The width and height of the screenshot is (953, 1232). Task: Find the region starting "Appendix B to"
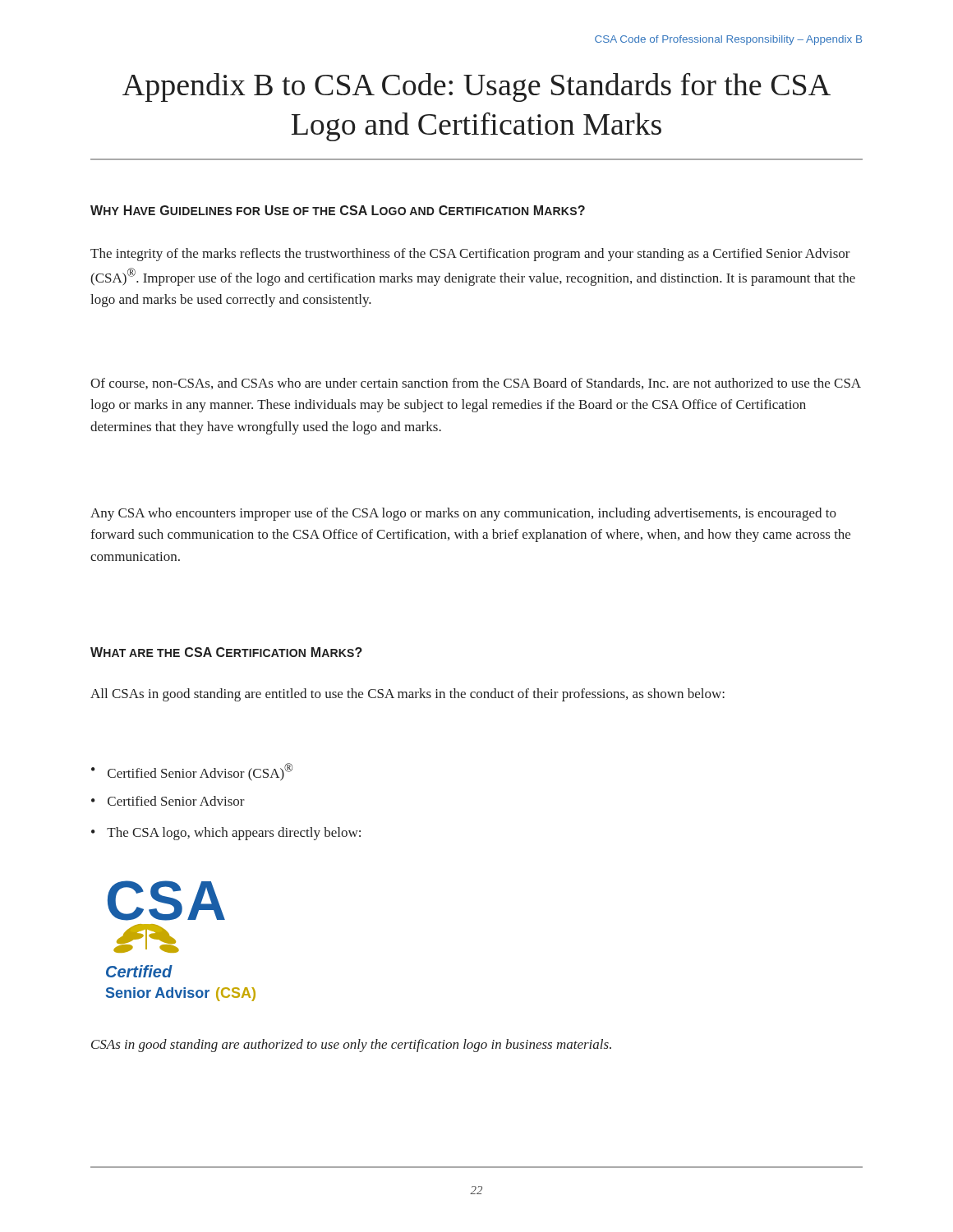(476, 113)
